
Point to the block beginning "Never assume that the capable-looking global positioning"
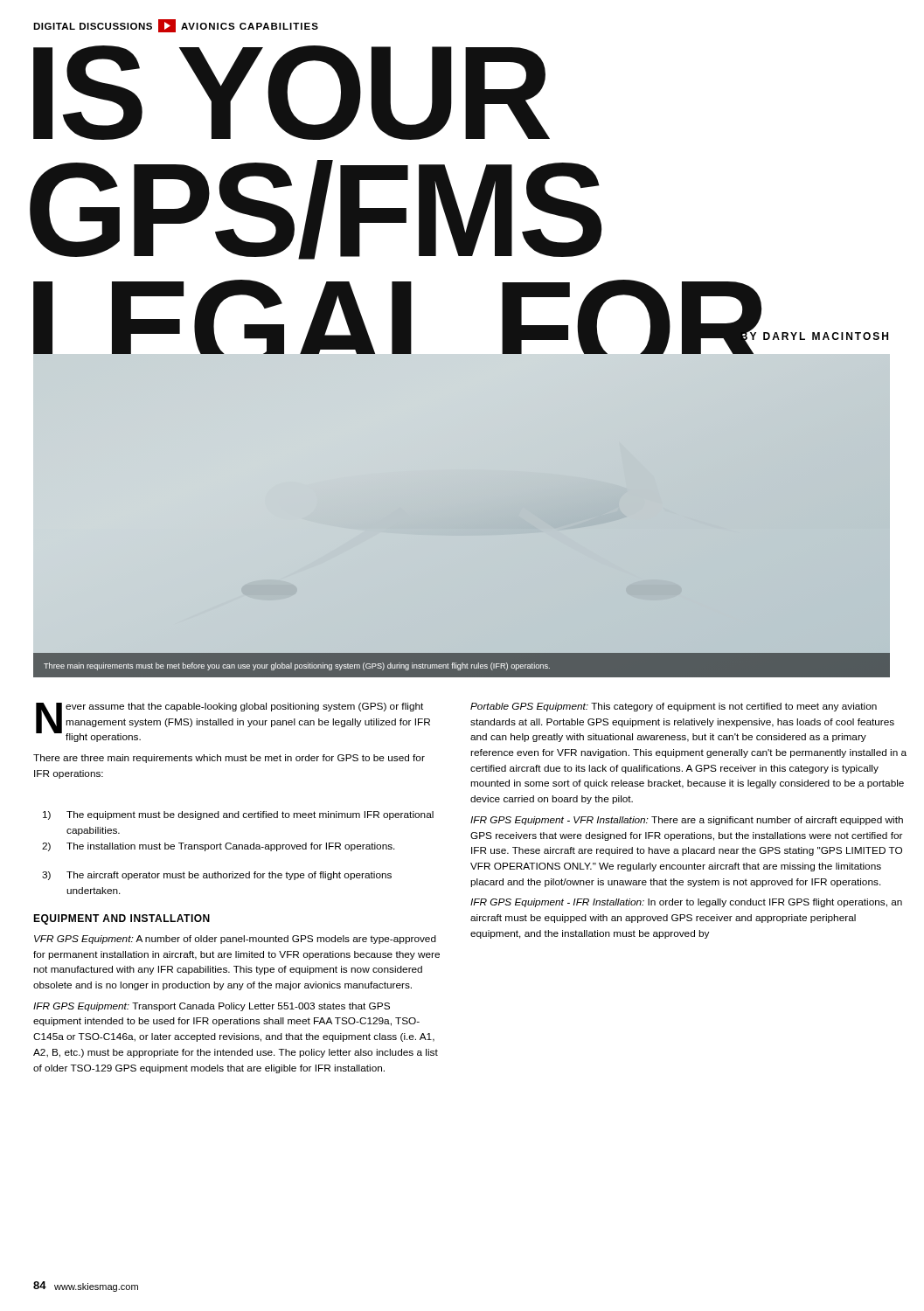[233, 722]
